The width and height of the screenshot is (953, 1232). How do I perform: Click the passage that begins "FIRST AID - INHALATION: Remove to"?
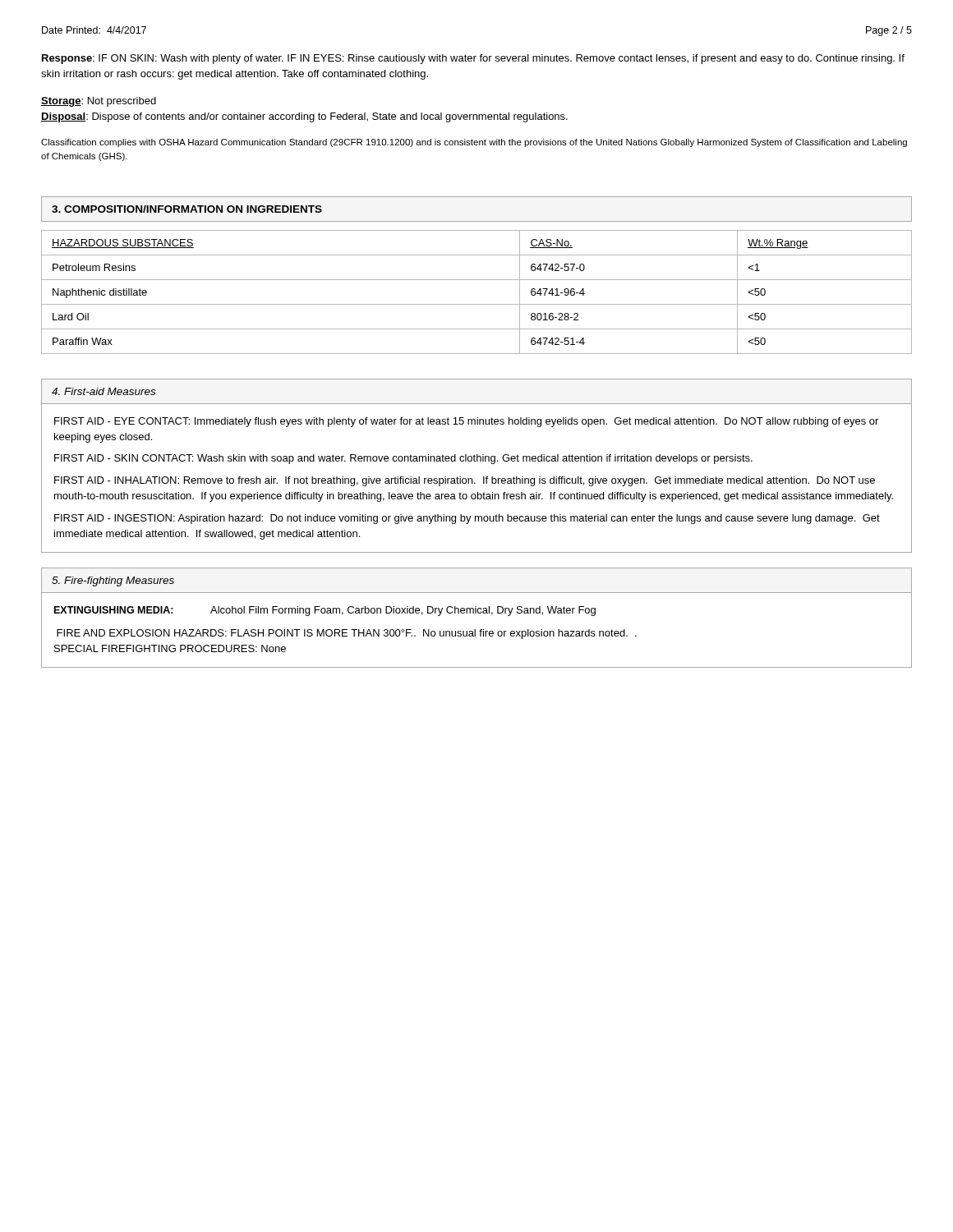coord(474,488)
